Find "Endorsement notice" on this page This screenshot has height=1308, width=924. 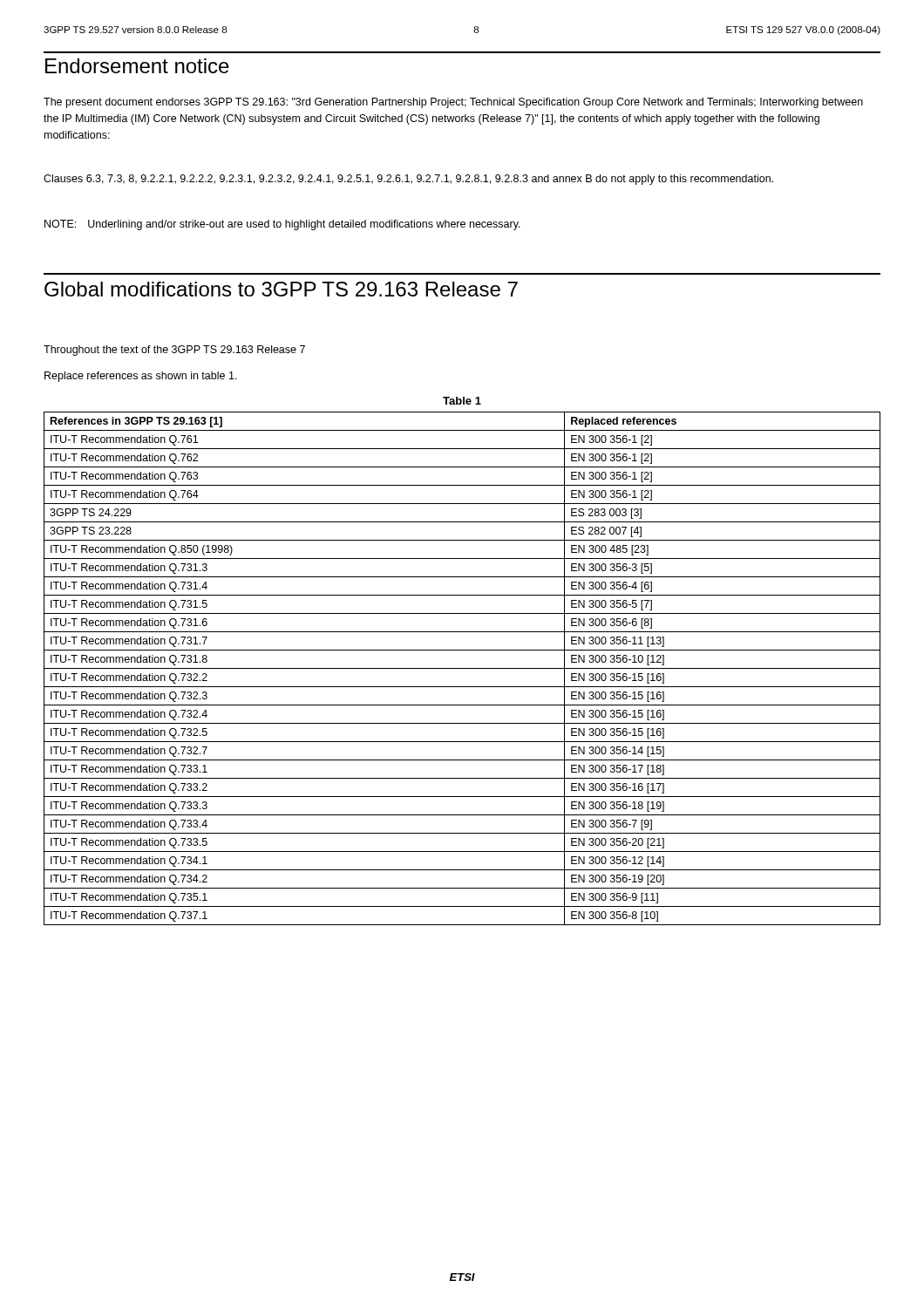click(x=137, y=66)
